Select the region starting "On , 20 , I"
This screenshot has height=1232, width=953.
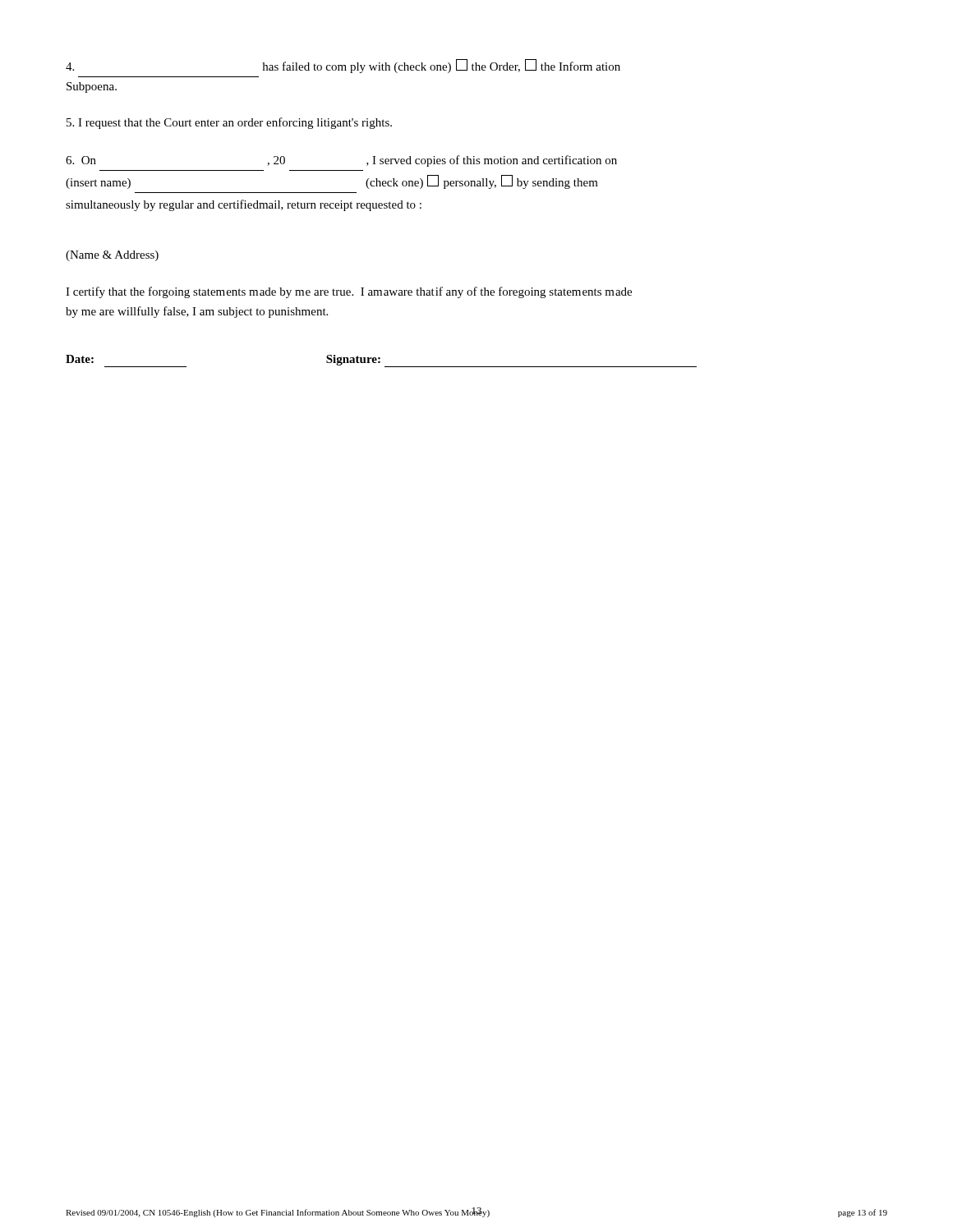476,182
